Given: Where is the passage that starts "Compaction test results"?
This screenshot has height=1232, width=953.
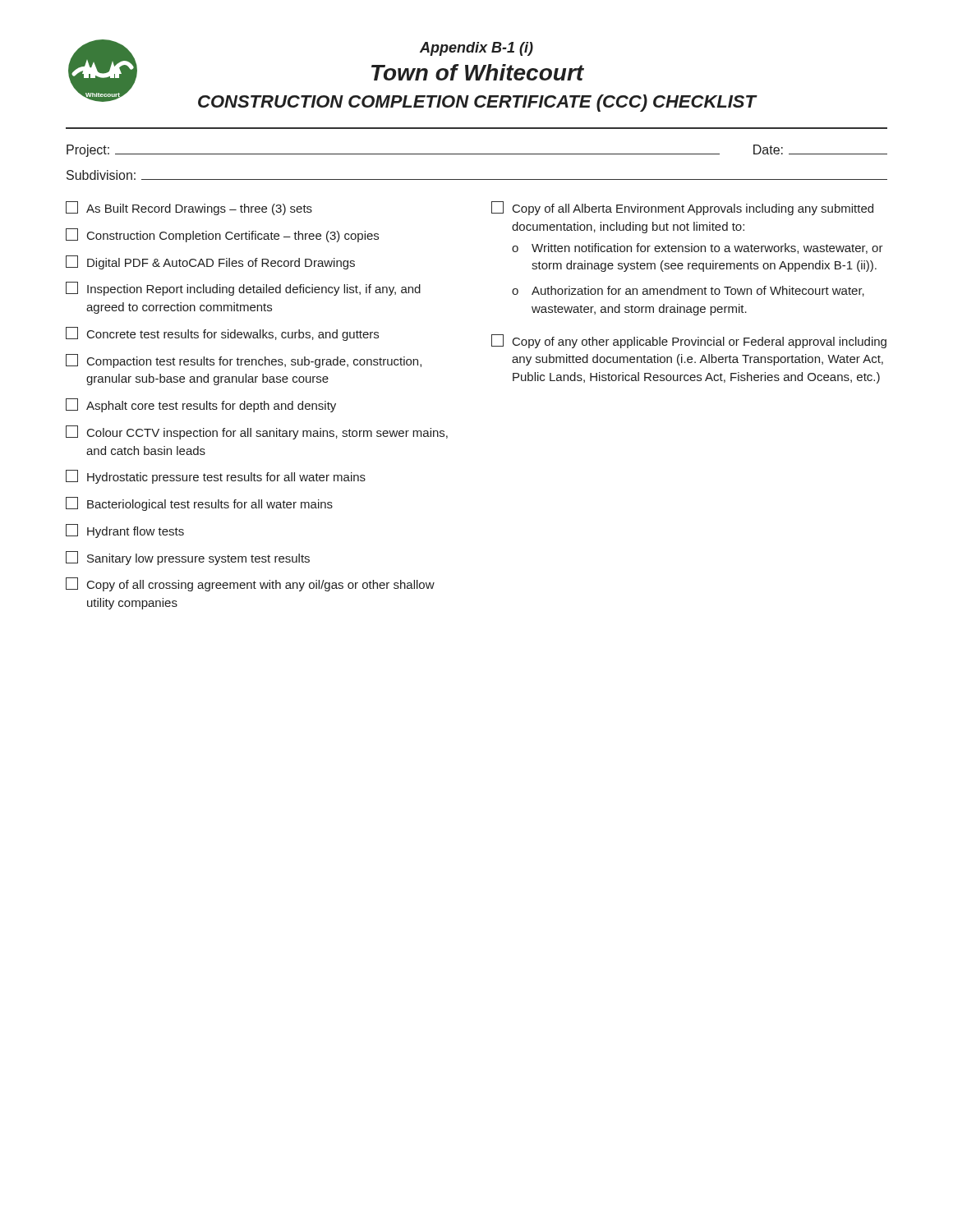Looking at the screenshot, I should coord(264,370).
